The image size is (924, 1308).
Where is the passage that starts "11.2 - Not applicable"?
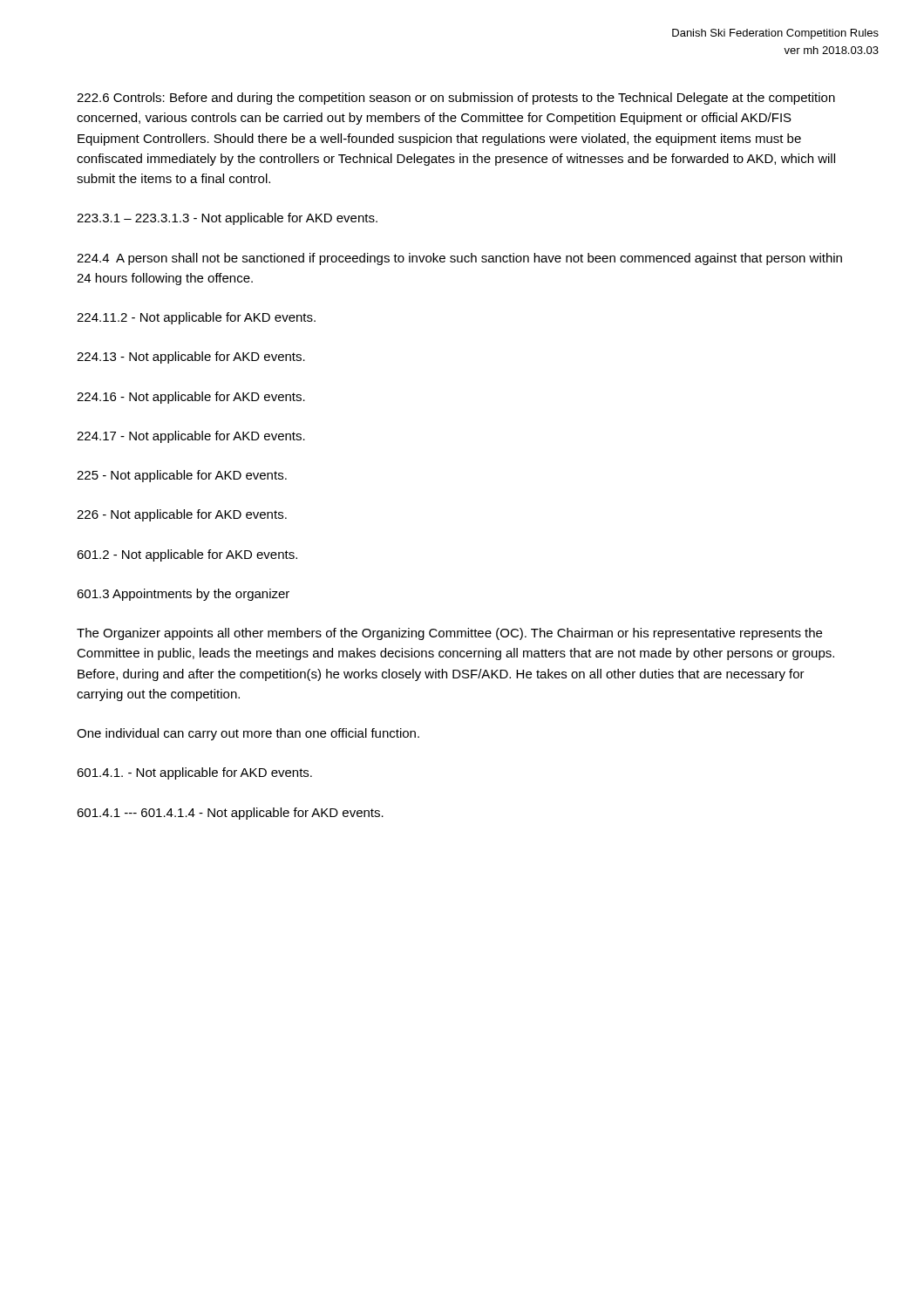tap(197, 317)
